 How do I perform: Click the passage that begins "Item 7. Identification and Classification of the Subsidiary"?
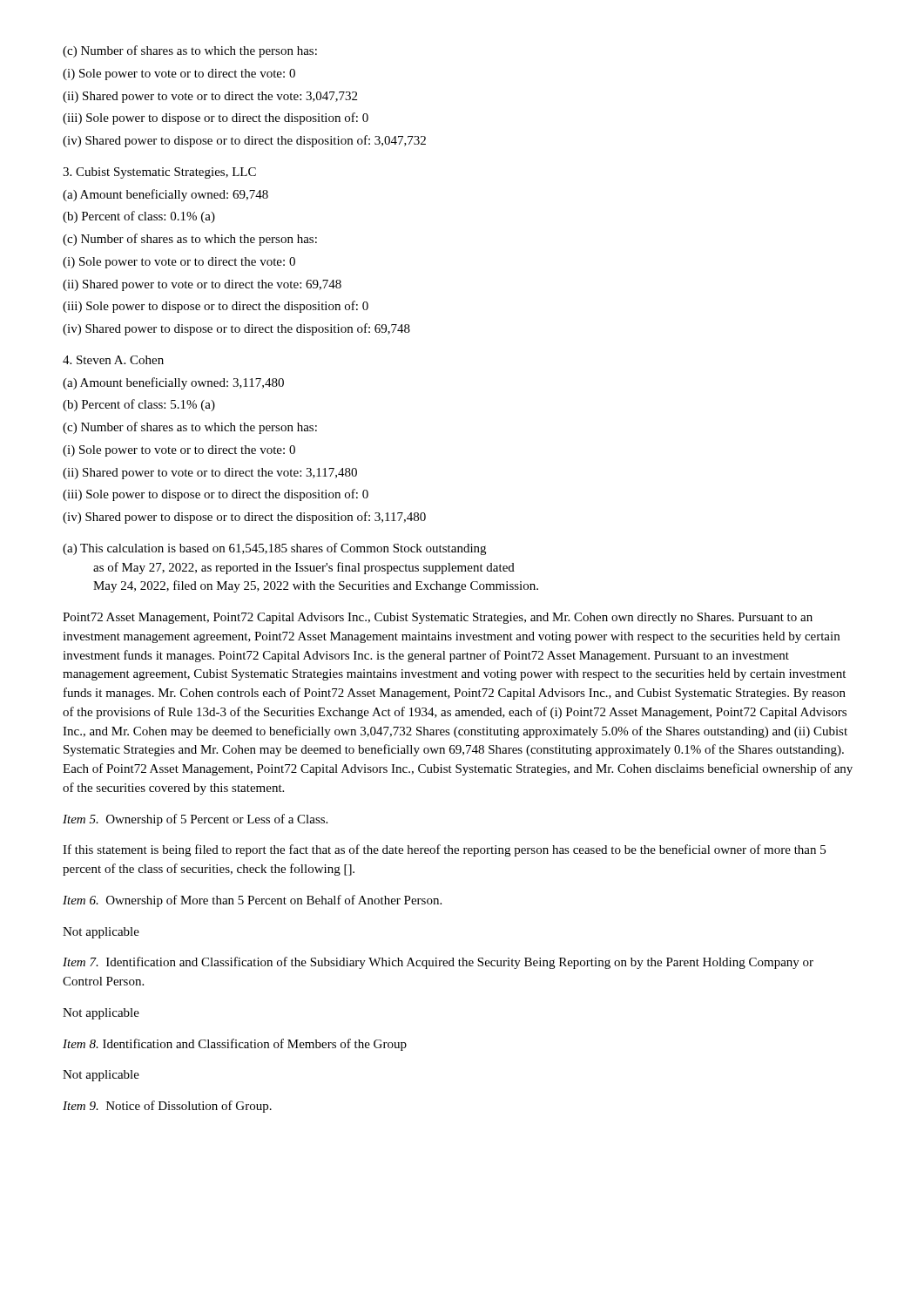[x=438, y=972]
